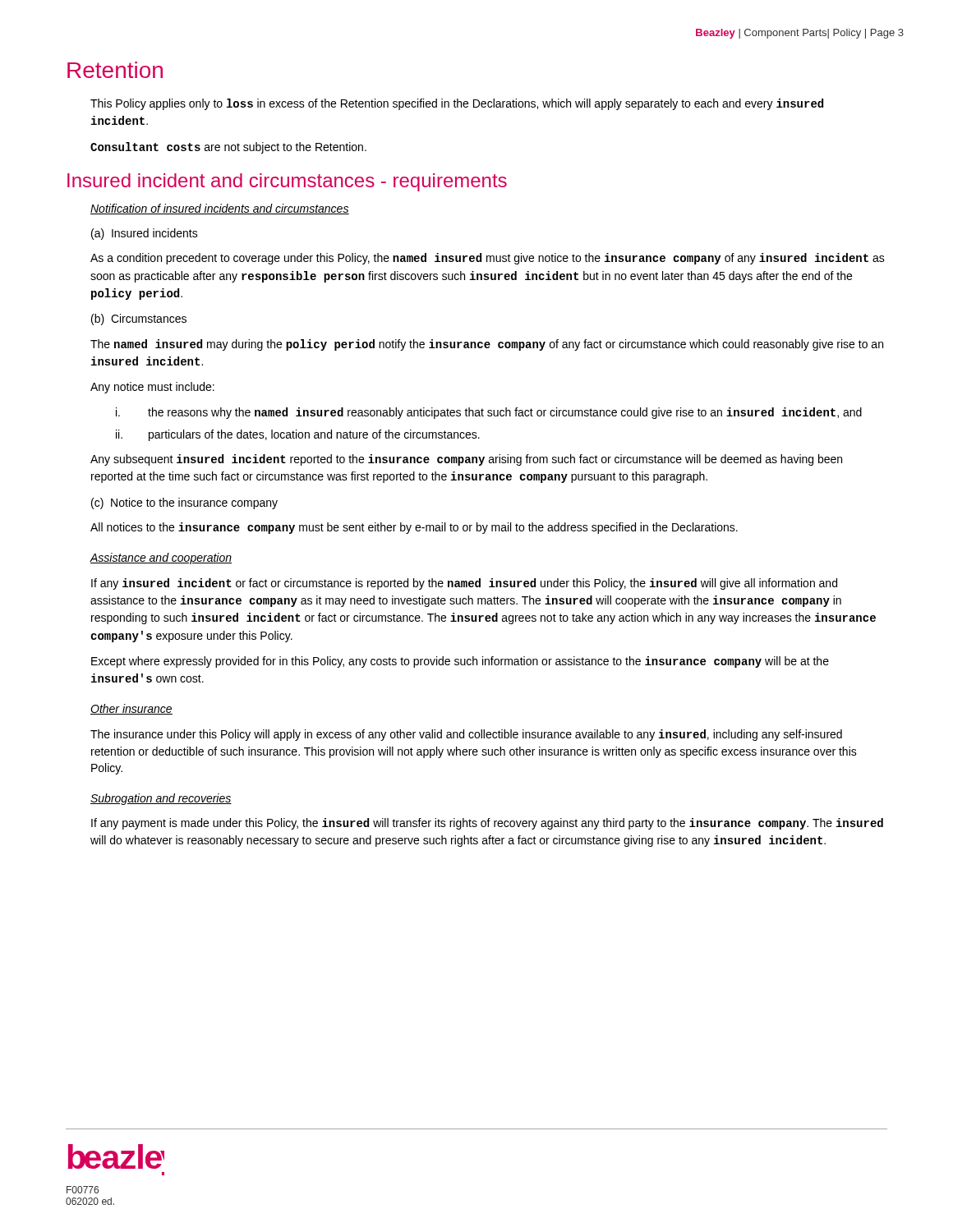Where does it say "Any notice must include:"?
Viewport: 953px width, 1232px height.
153,387
